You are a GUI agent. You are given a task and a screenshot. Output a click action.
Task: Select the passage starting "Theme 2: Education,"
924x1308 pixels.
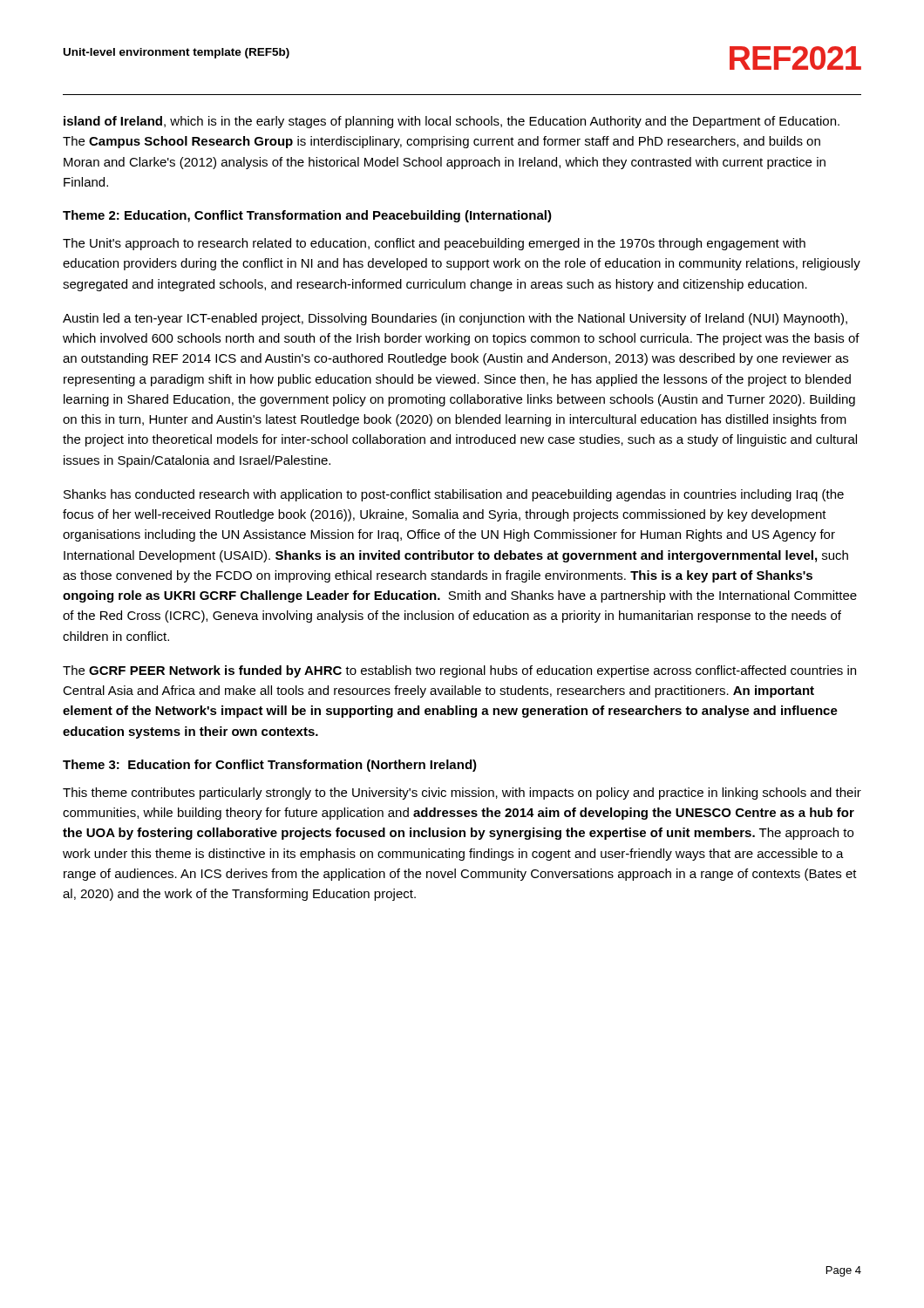(x=307, y=215)
